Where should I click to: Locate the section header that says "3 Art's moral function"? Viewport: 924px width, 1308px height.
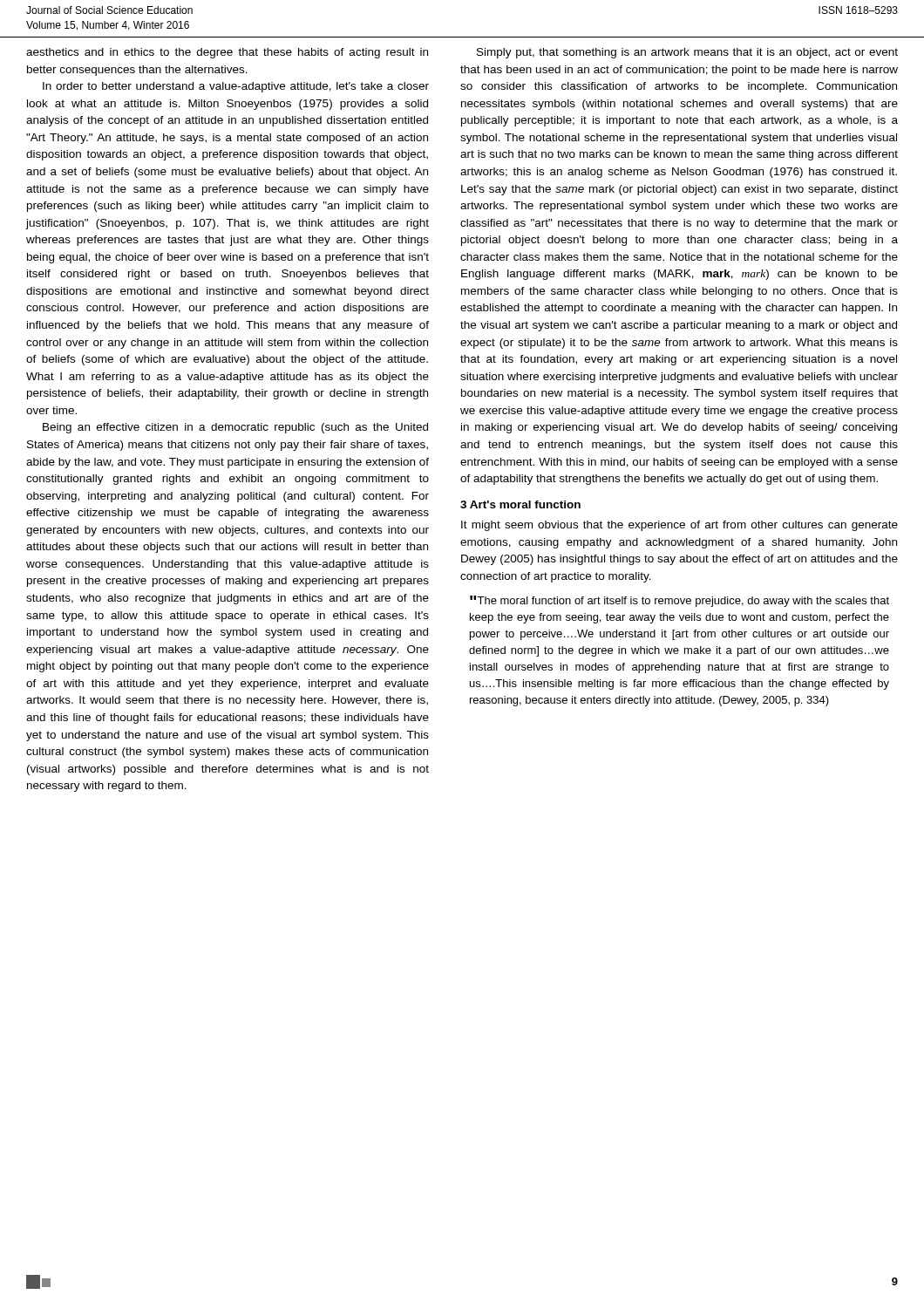pyautogui.click(x=521, y=504)
